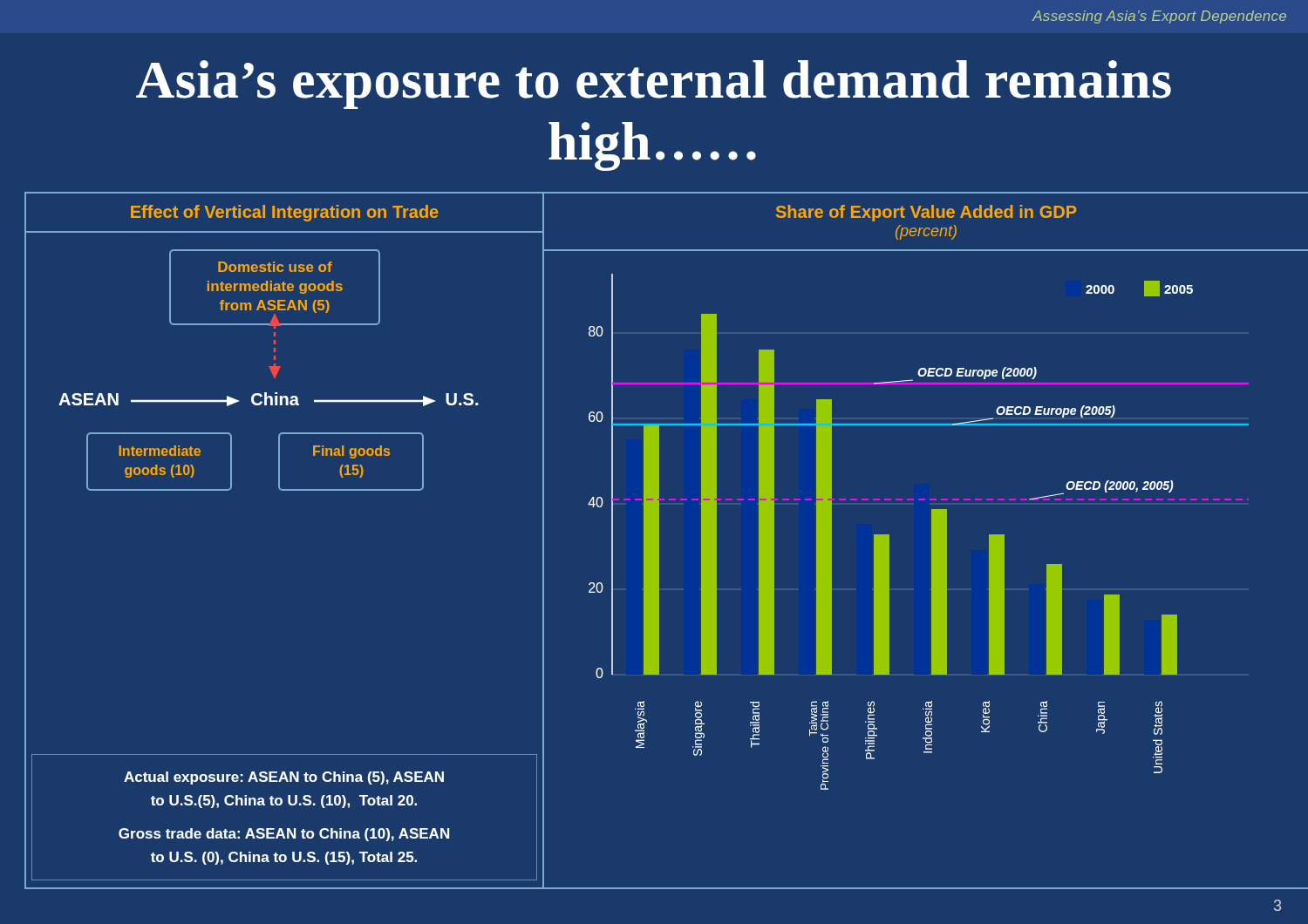
Task: Point to "Effect of Vertical Integration on Trade"
Action: pos(284,212)
